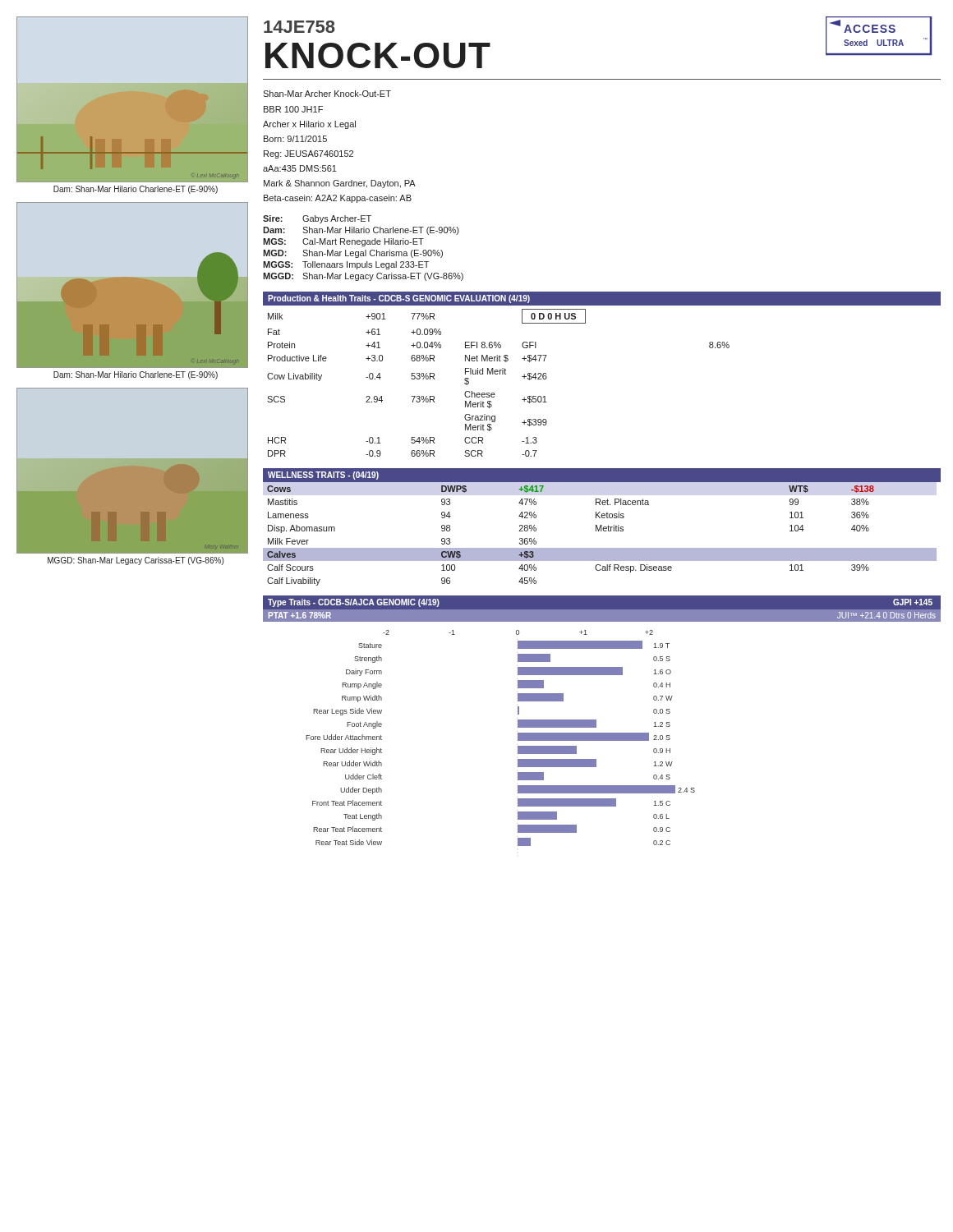Find the table that mentions "Shan-Mar Legal Charisma"
This screenshot has width=953, height=1232.
point(602,247)
